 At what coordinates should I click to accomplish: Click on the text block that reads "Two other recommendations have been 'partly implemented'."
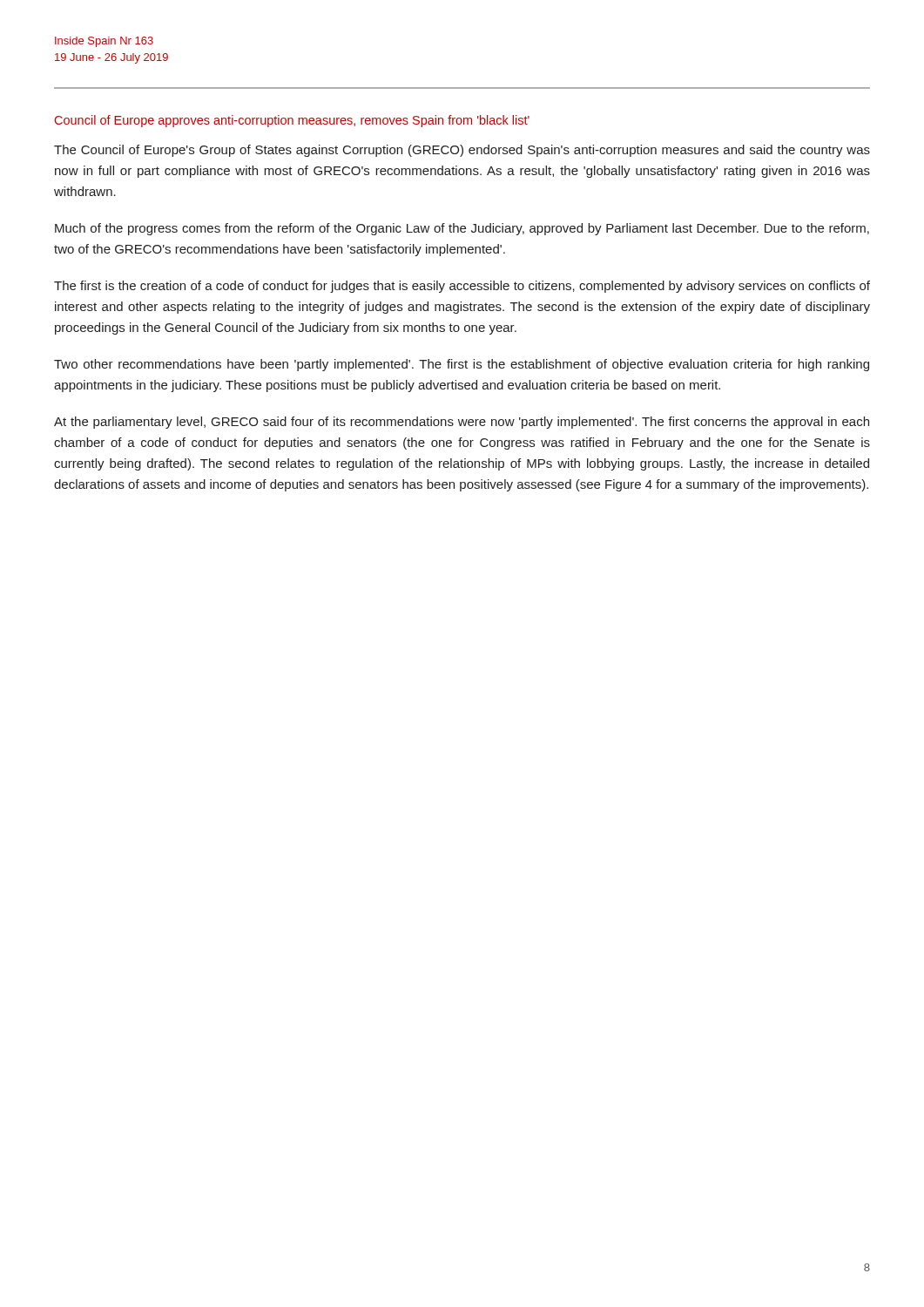(462, 374)
